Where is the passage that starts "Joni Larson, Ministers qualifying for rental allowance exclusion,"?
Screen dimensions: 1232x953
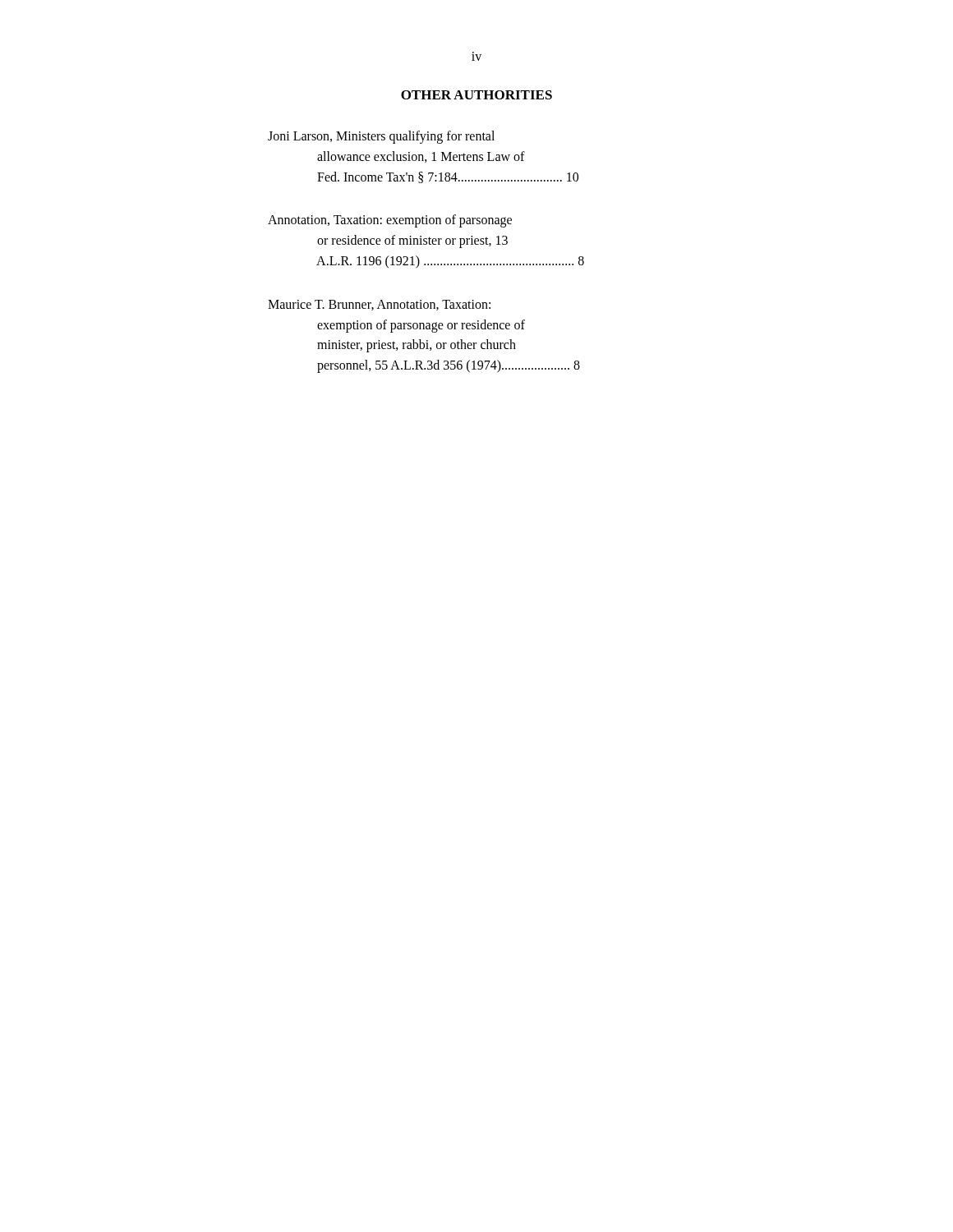[476, 157]
